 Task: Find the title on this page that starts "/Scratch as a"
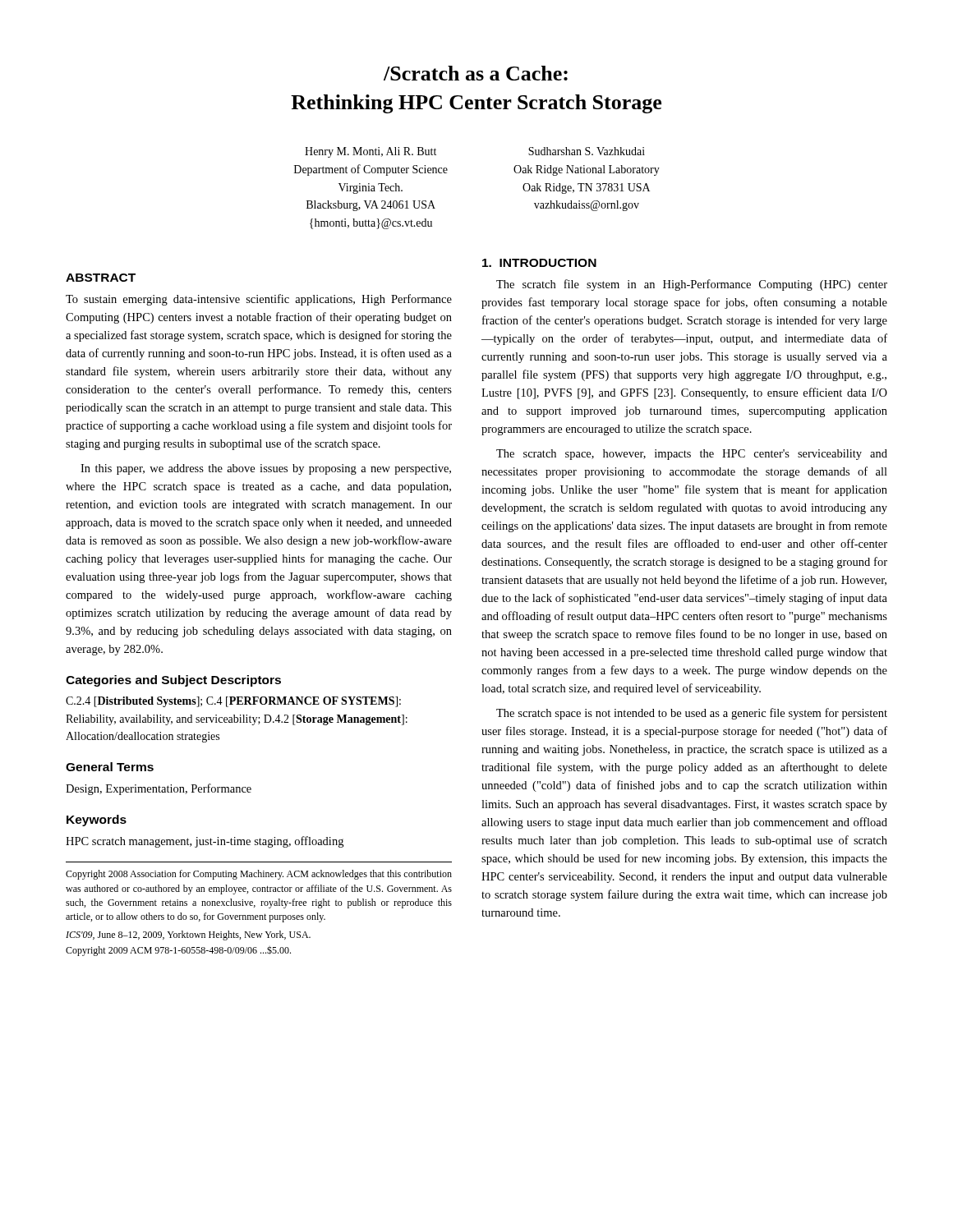476,88
